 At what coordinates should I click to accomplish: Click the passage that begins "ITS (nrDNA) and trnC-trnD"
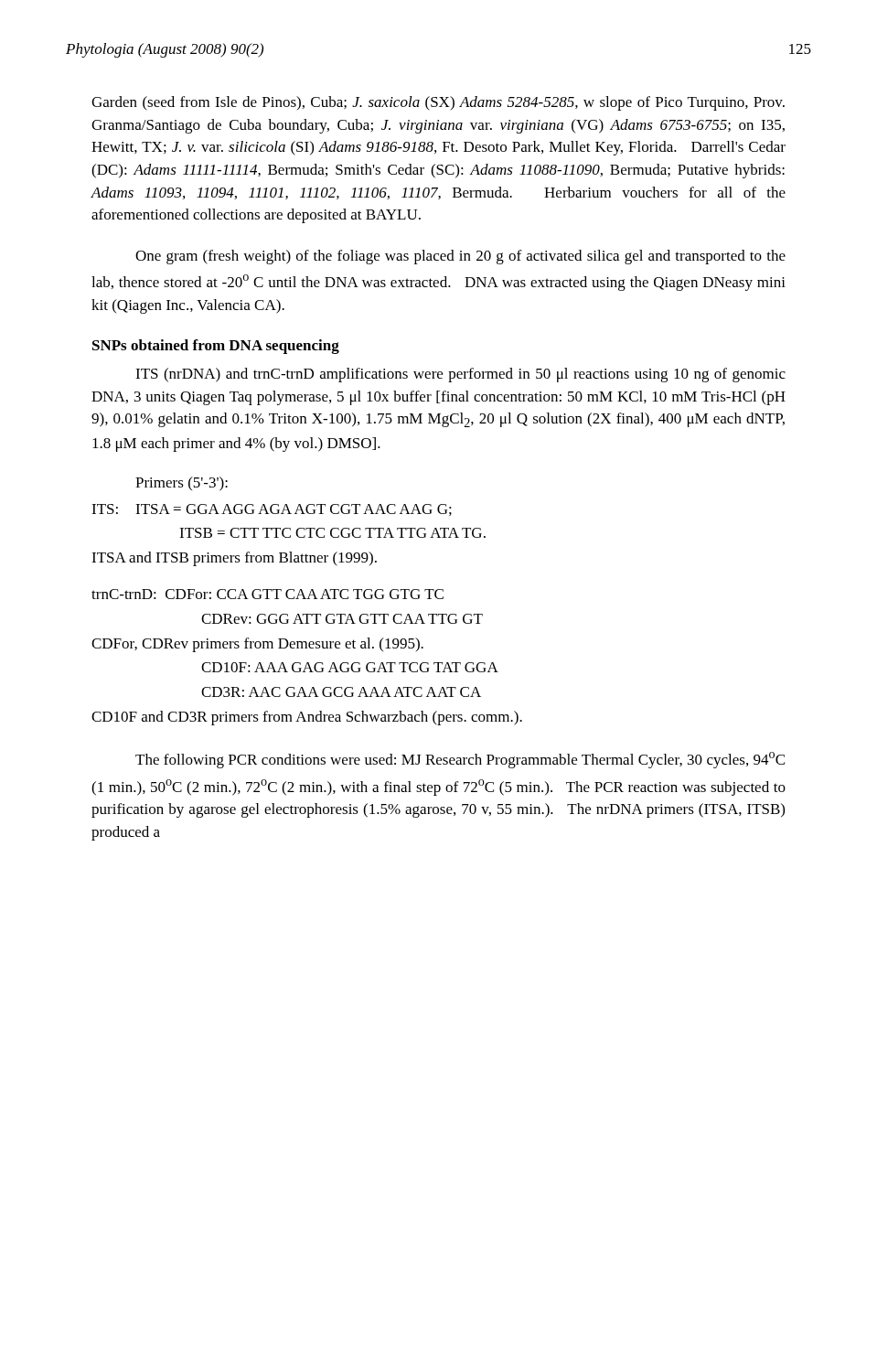pyautogui.click(x=438, y=409)
